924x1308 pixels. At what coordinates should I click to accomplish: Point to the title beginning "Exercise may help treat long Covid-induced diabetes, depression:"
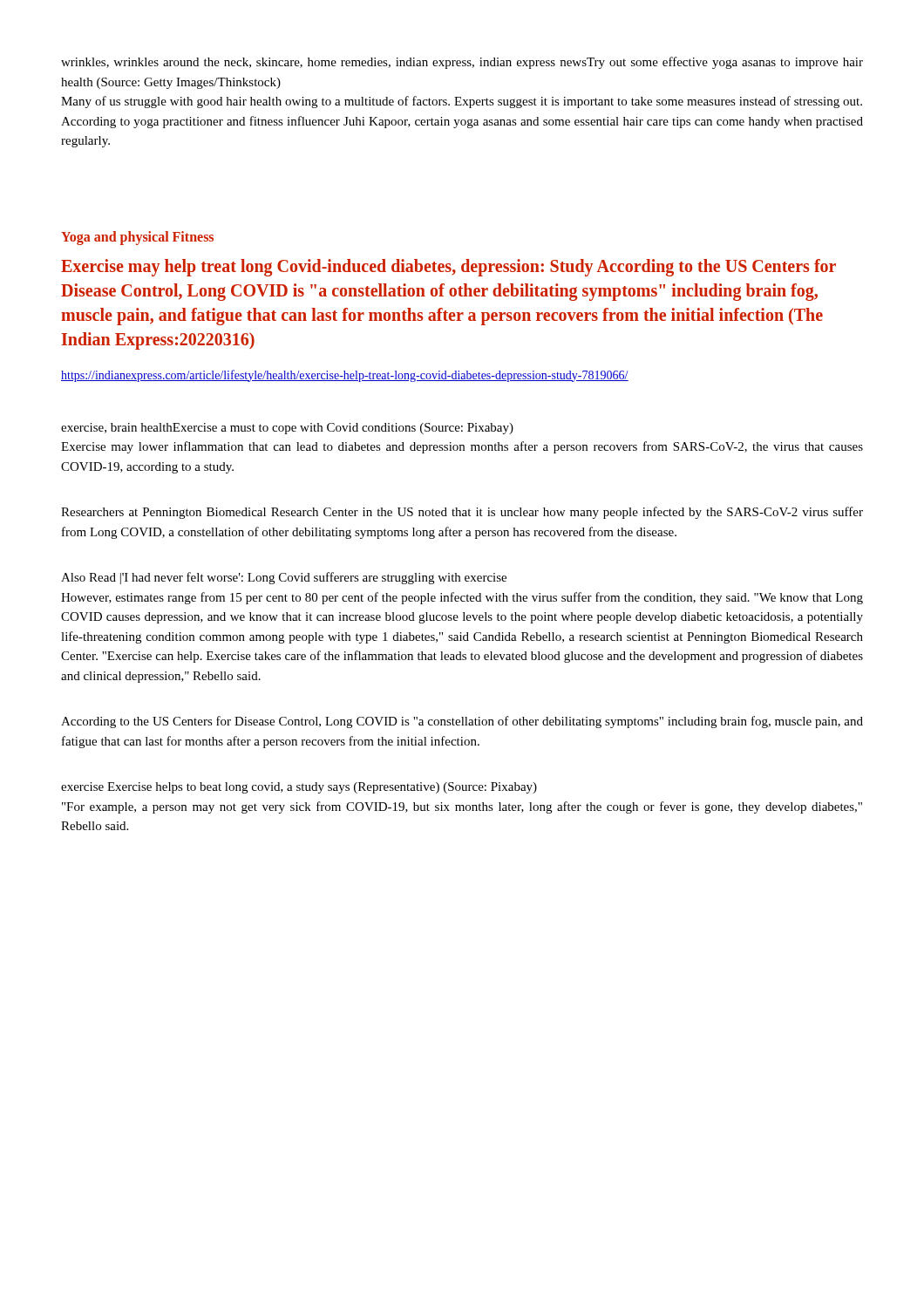click(x=449, y=302)
